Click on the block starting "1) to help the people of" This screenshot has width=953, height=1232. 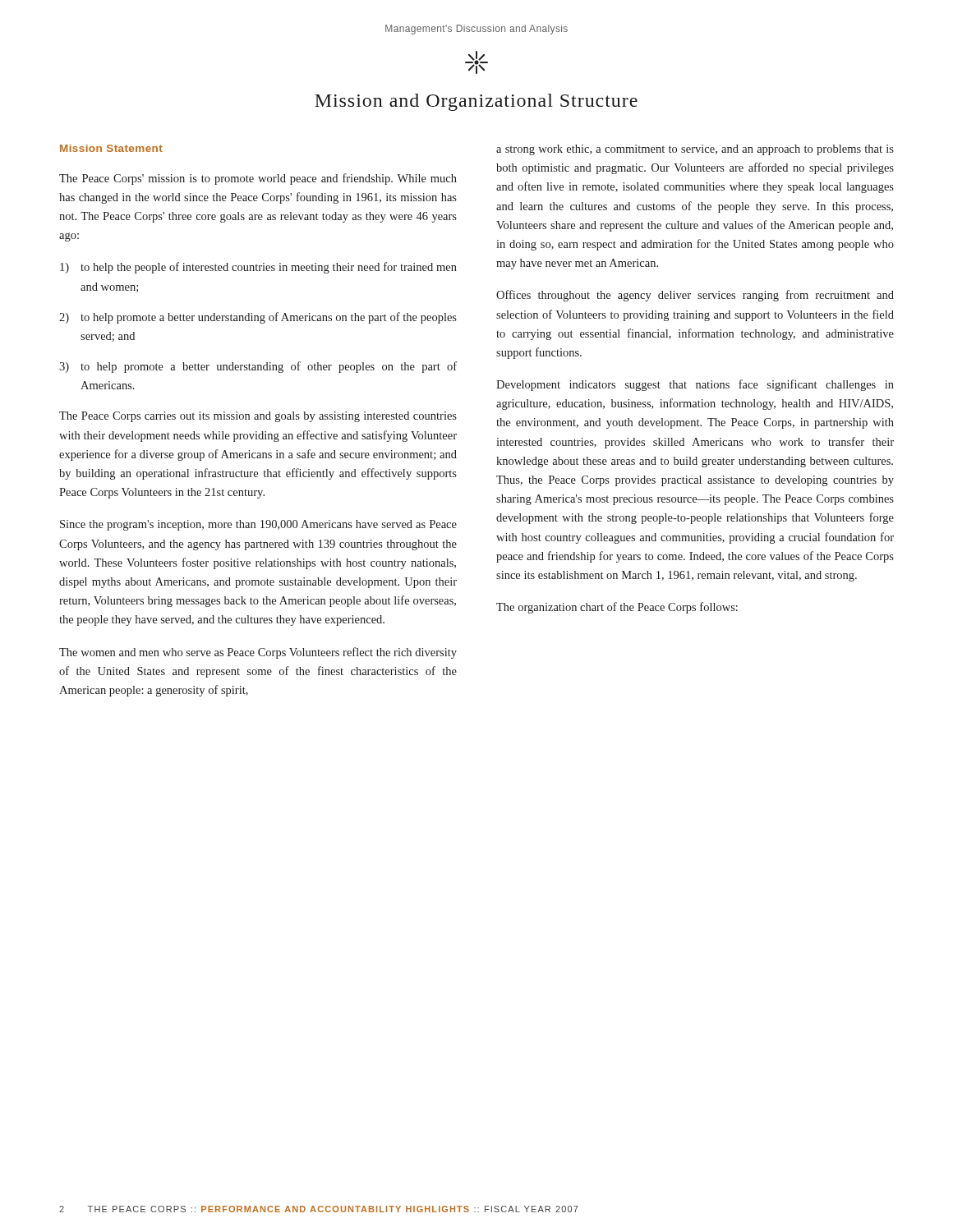coord(258,277)
